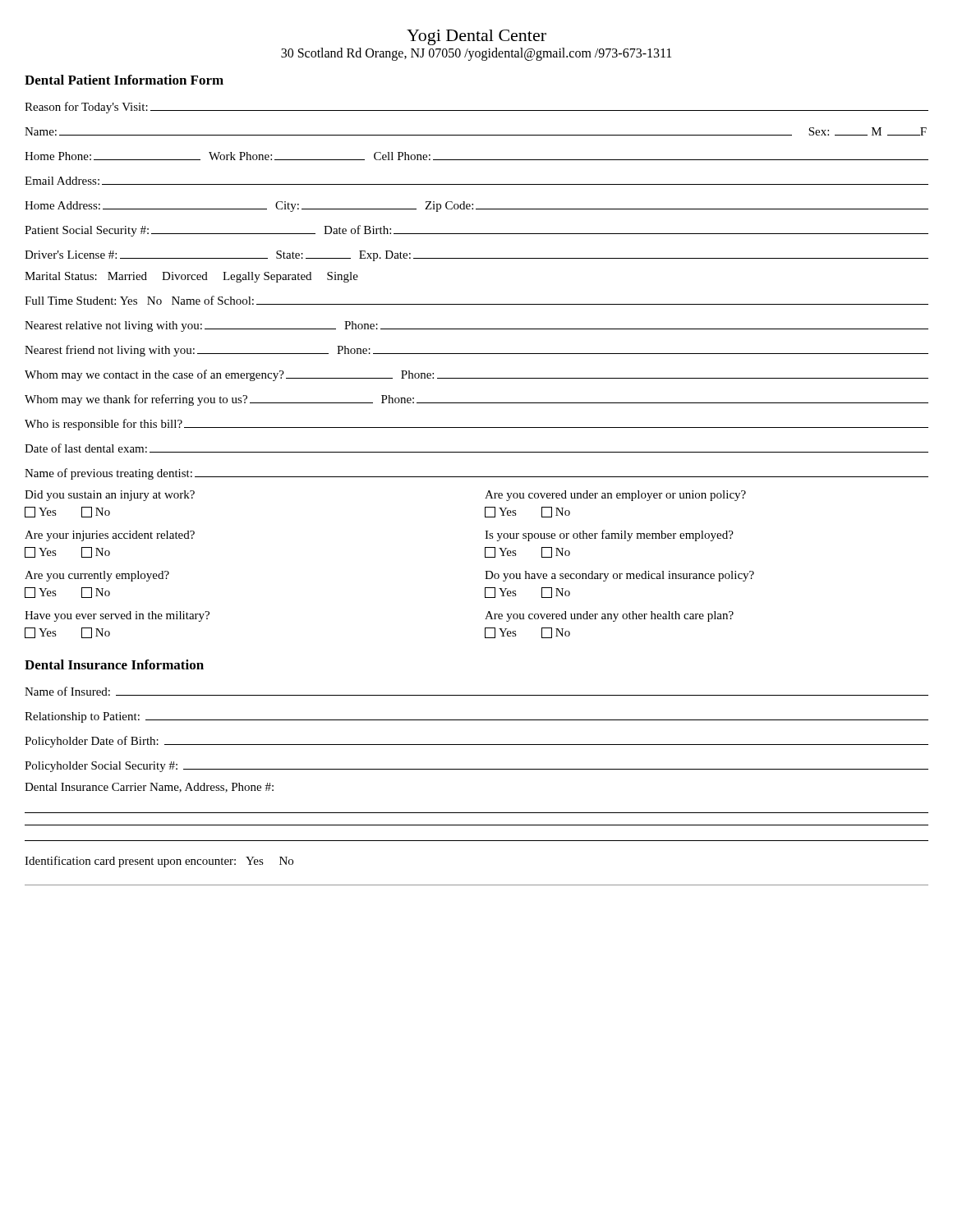Point to the block beginning "Whom may we thank for"

(476, 398)
